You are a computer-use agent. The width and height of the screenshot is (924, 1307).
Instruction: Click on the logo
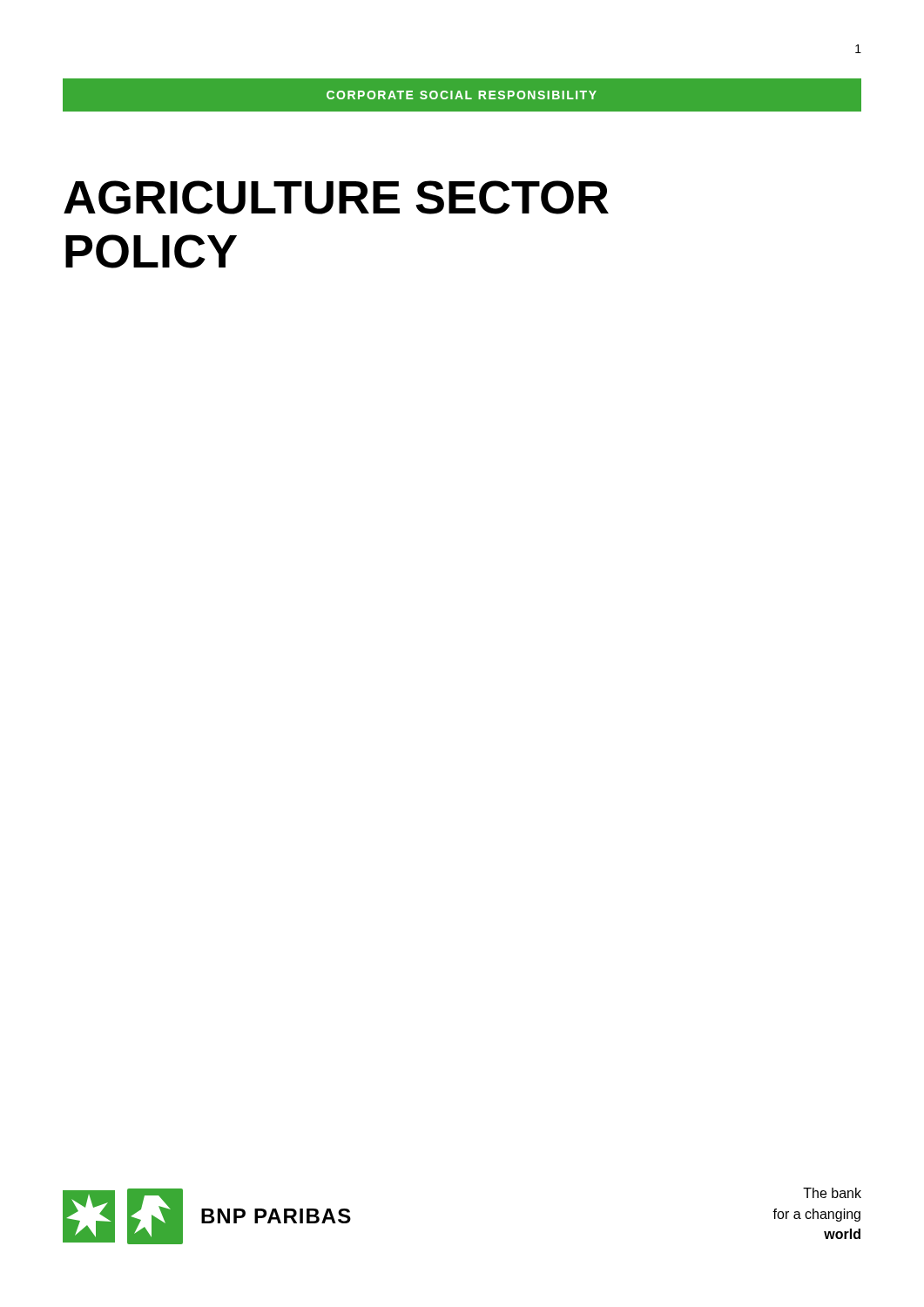pos(207,1216)
